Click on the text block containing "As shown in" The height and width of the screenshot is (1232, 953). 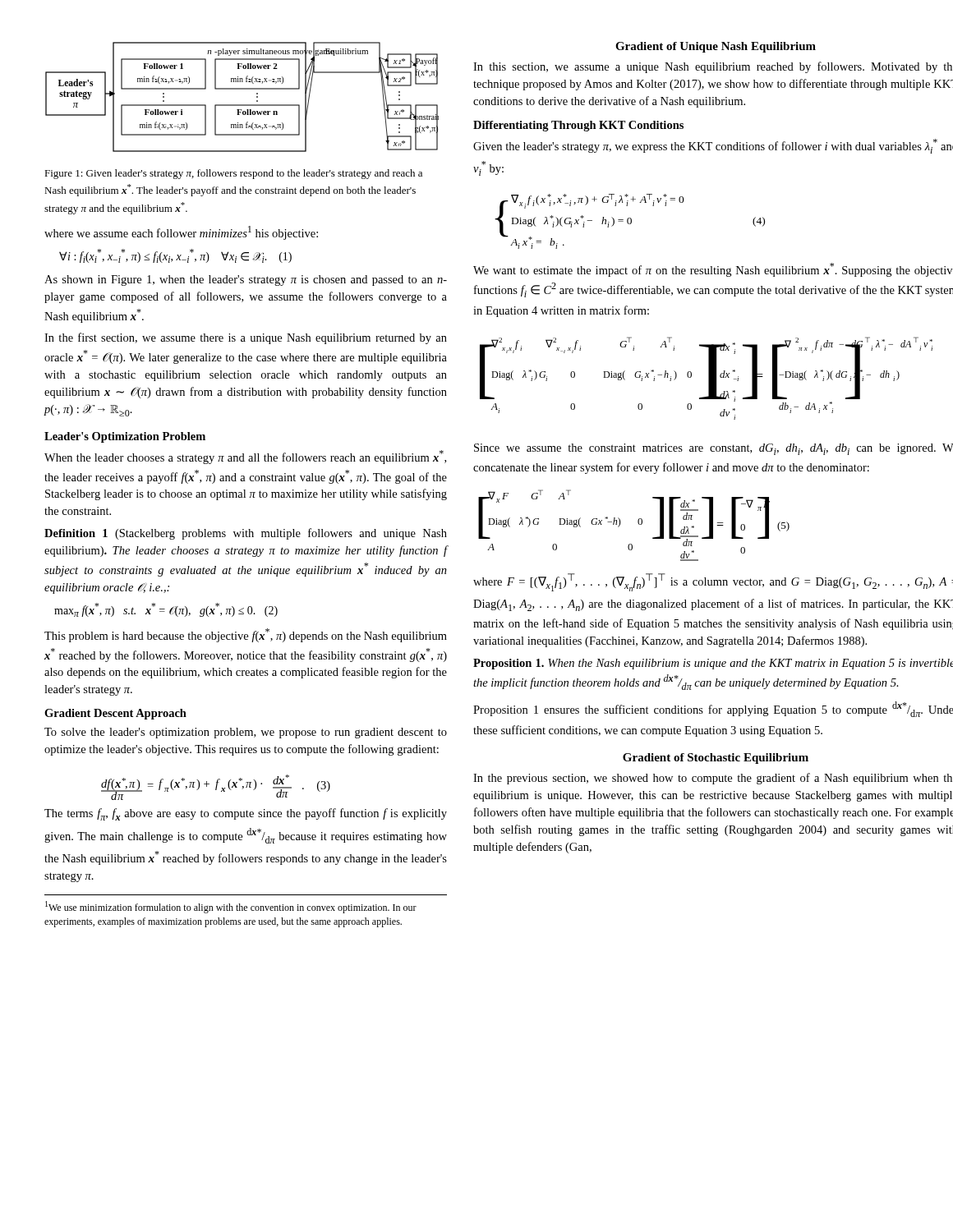[x=246, y=346]
